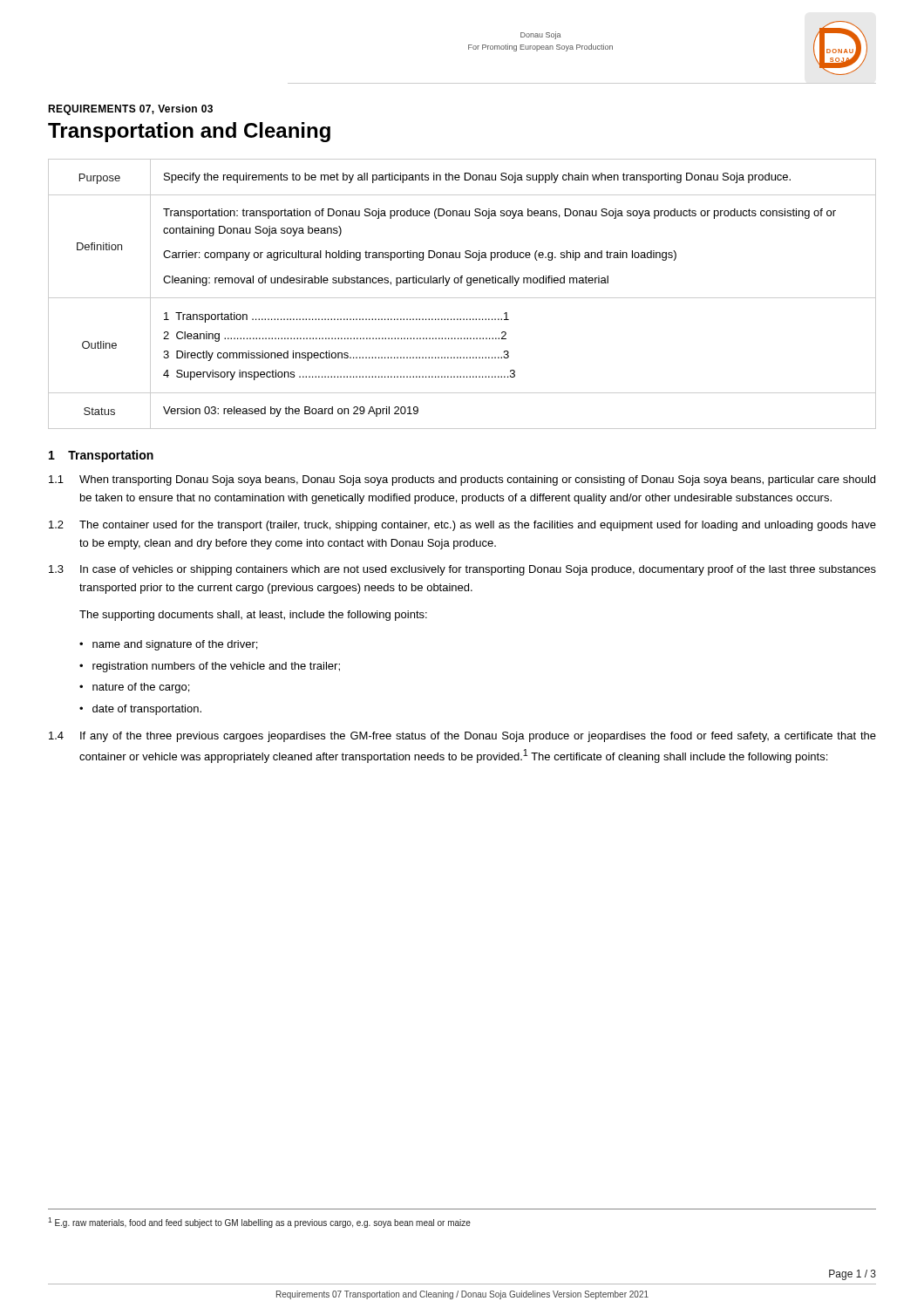Find the element starting "date of transportation."

tap(147, 709)
